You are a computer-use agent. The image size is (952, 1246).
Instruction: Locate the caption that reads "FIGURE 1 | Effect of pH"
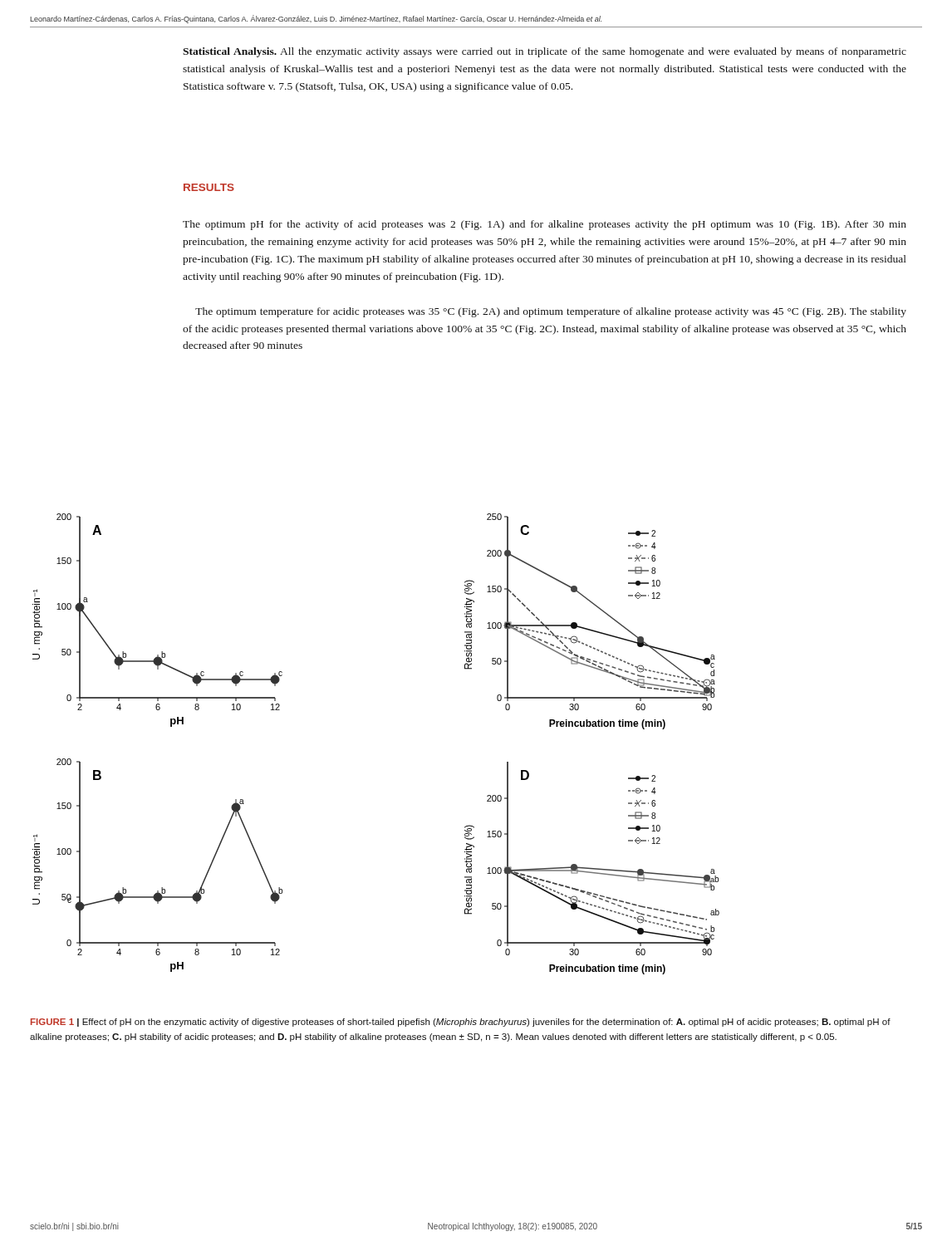tap(460, 1029)
